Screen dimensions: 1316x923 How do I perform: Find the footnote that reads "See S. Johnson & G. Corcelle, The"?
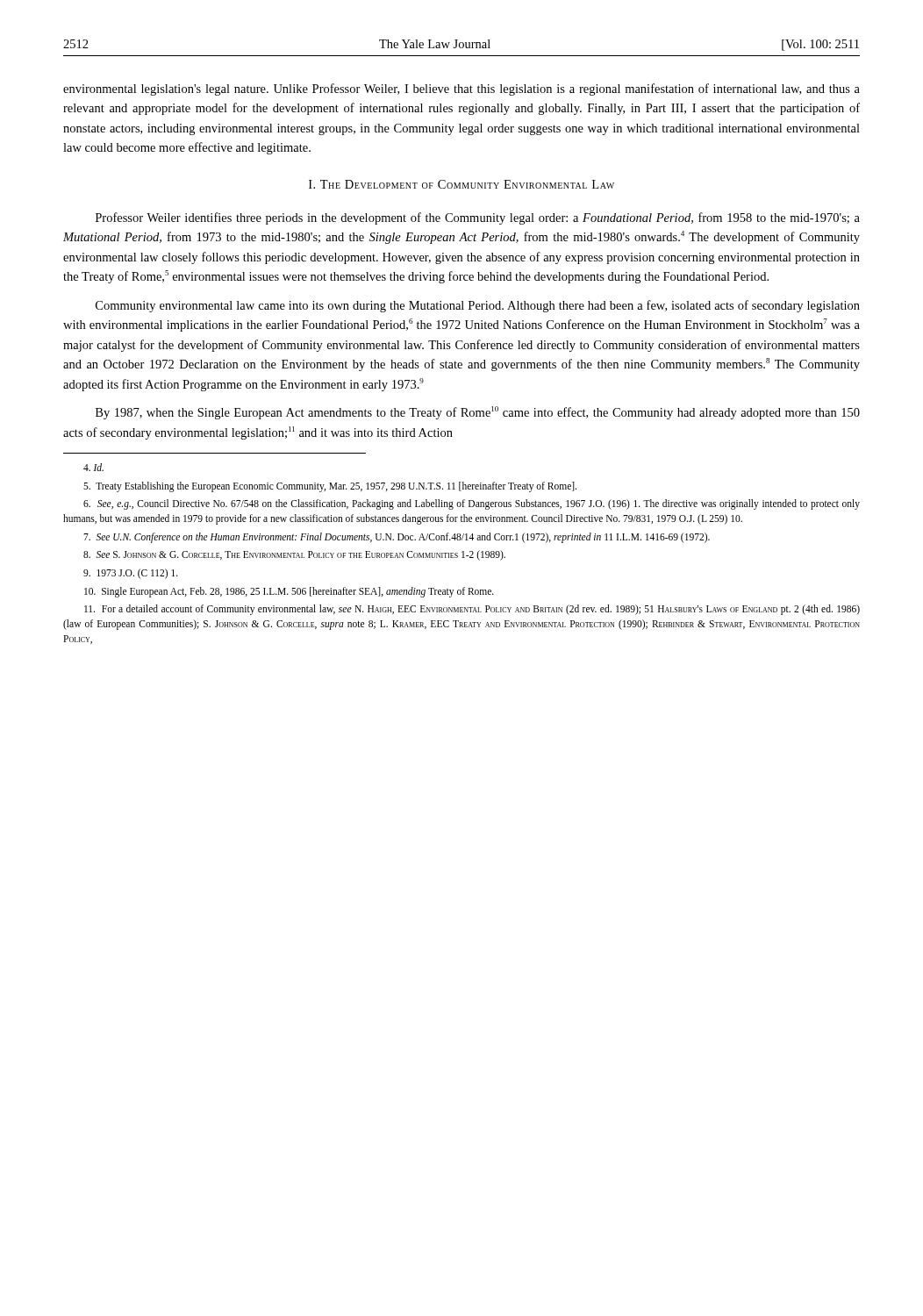click(462, 555)
